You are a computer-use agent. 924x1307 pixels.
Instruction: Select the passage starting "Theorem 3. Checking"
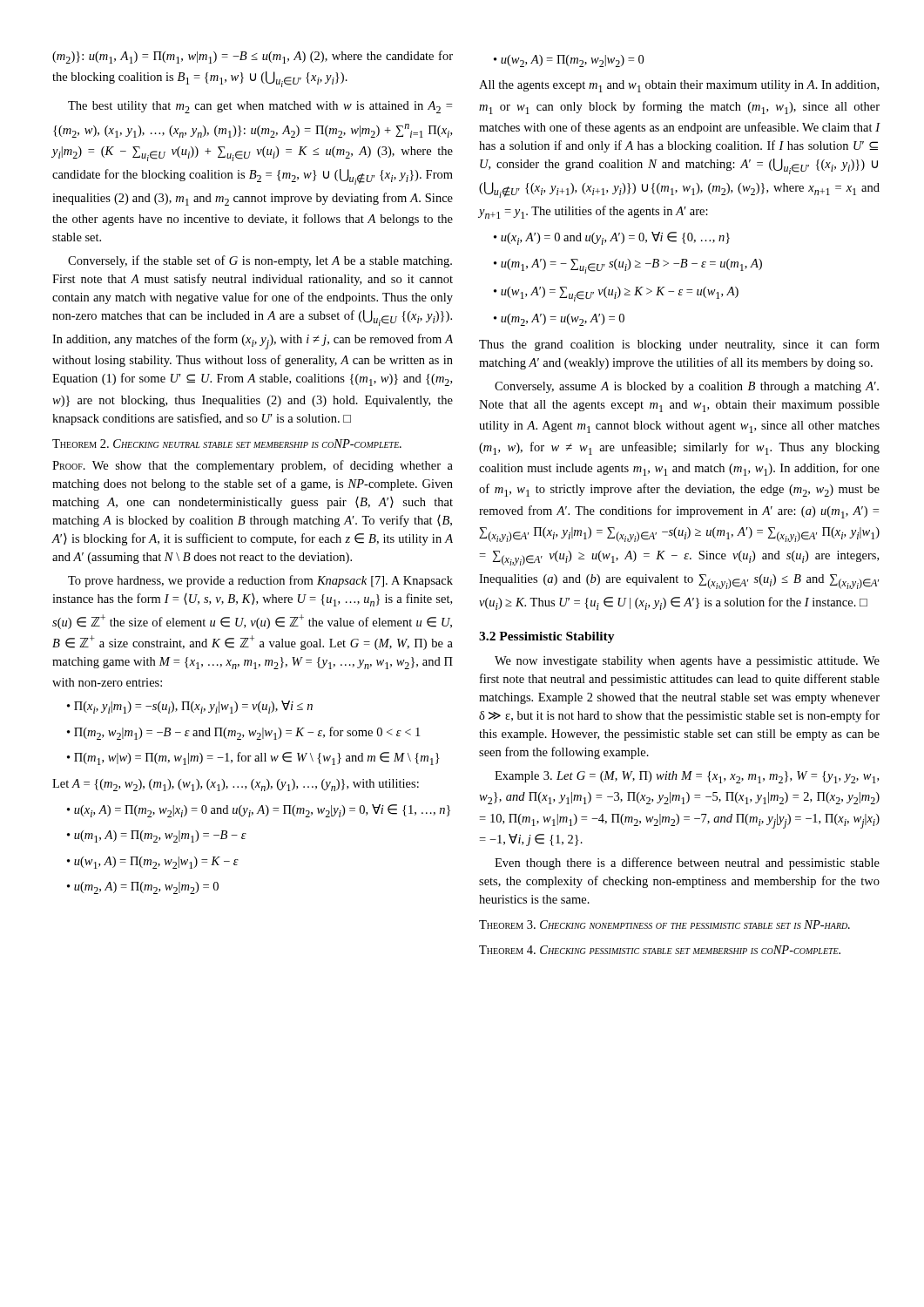pos(679,925)
